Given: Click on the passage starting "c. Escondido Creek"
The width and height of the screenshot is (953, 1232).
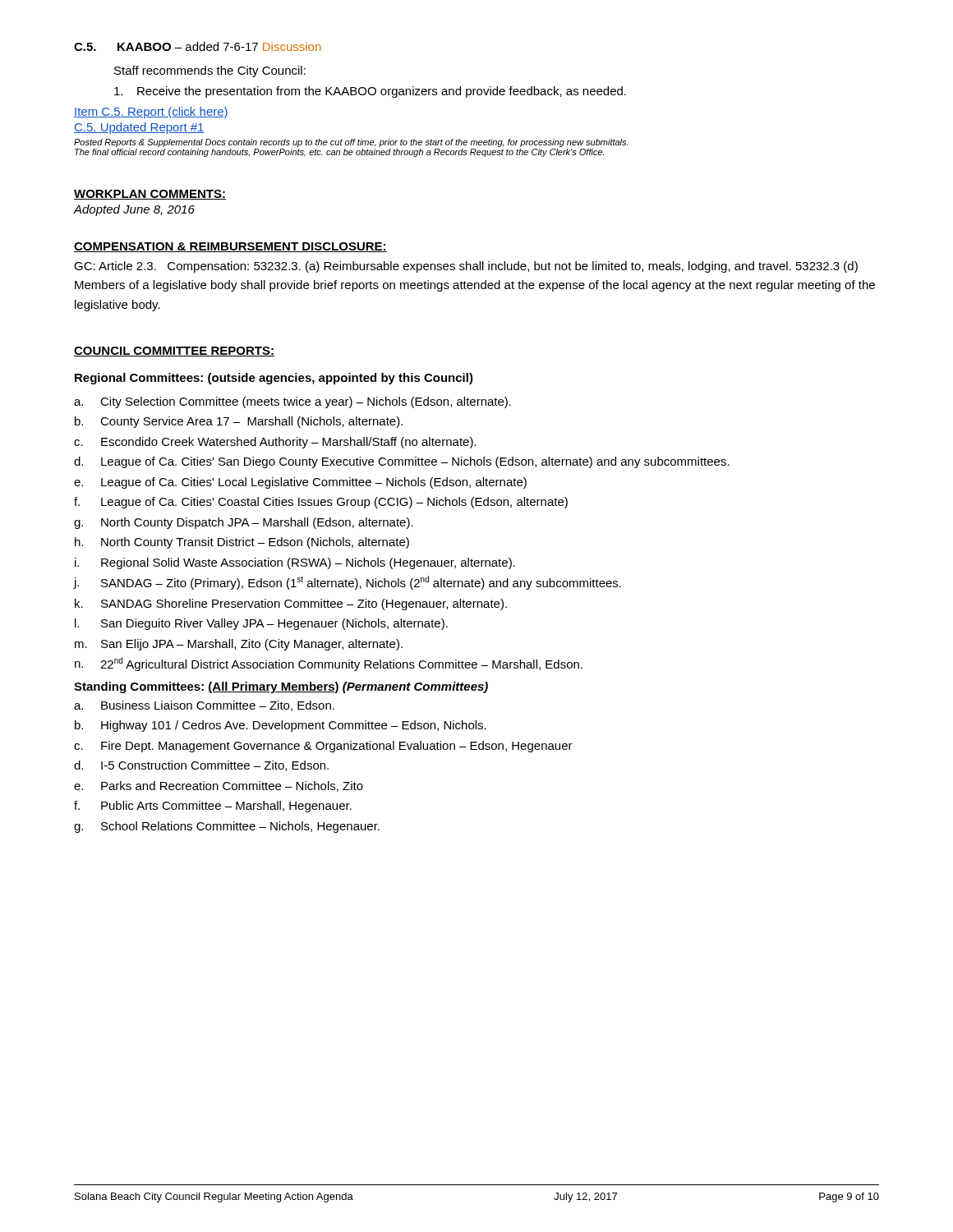Looking at the screenshot, I should [476, 442].
